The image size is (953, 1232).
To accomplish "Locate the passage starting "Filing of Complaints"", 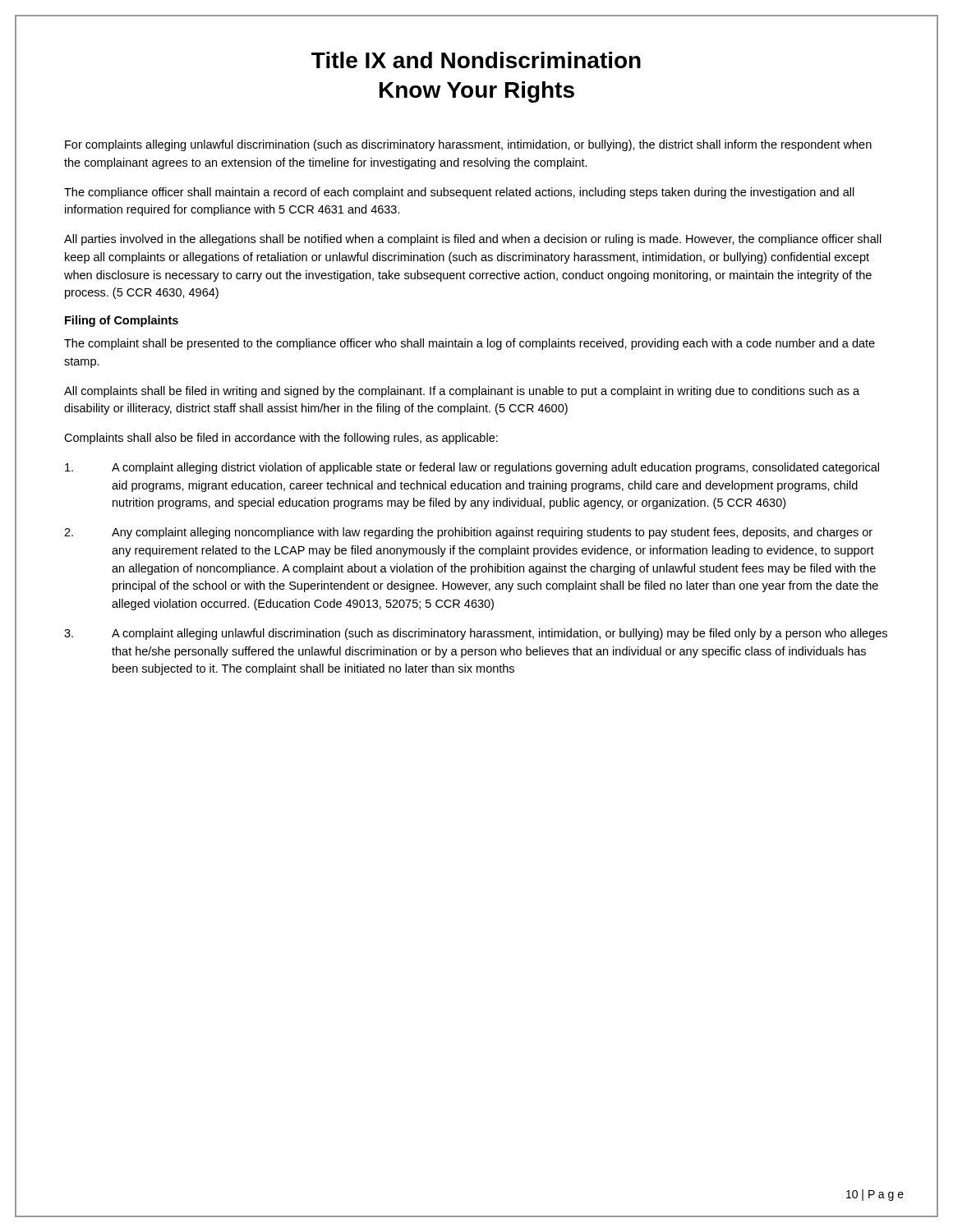I will pyautogui.click(x=121, y=320).
